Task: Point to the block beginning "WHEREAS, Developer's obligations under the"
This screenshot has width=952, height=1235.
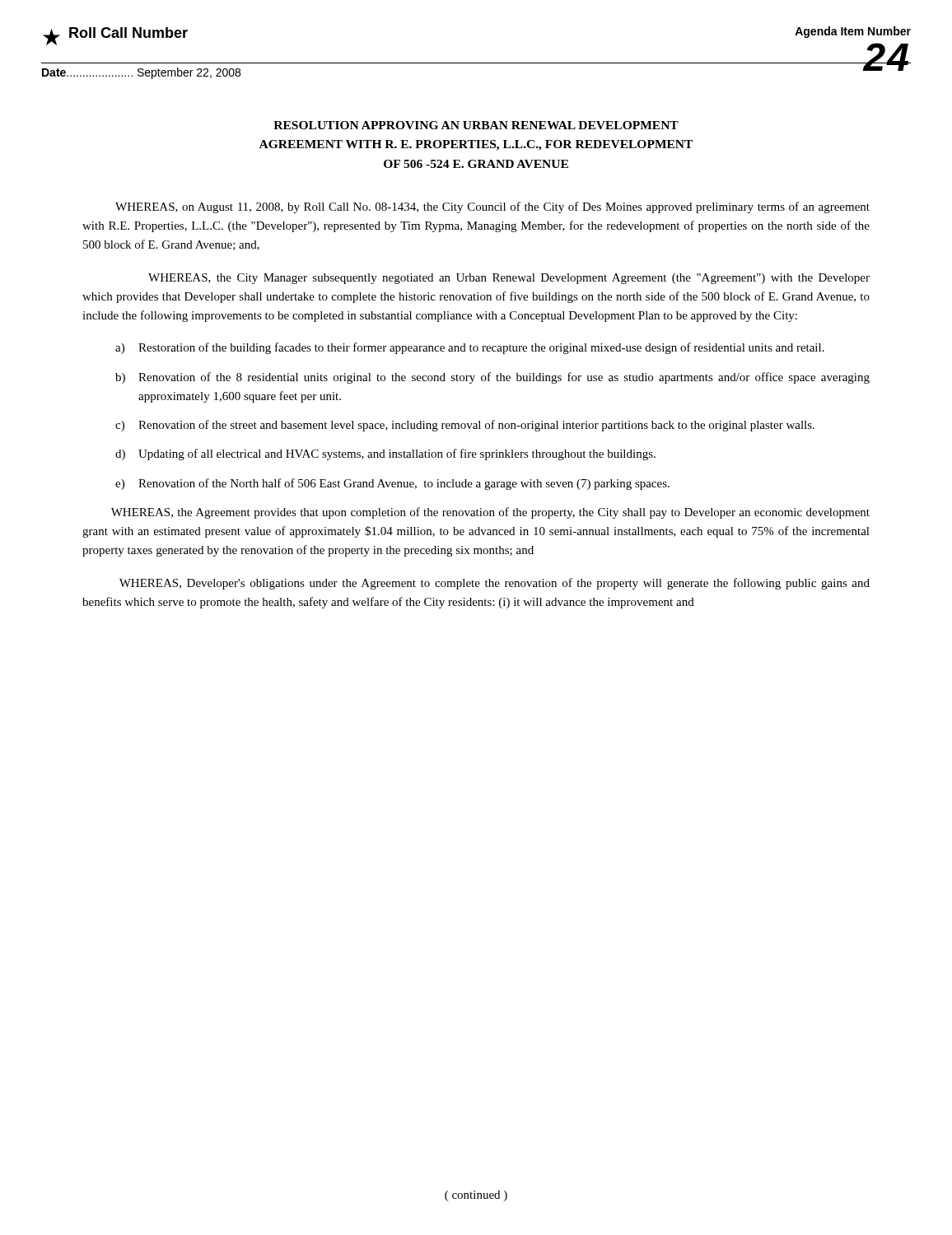Action: click(476, 592)
